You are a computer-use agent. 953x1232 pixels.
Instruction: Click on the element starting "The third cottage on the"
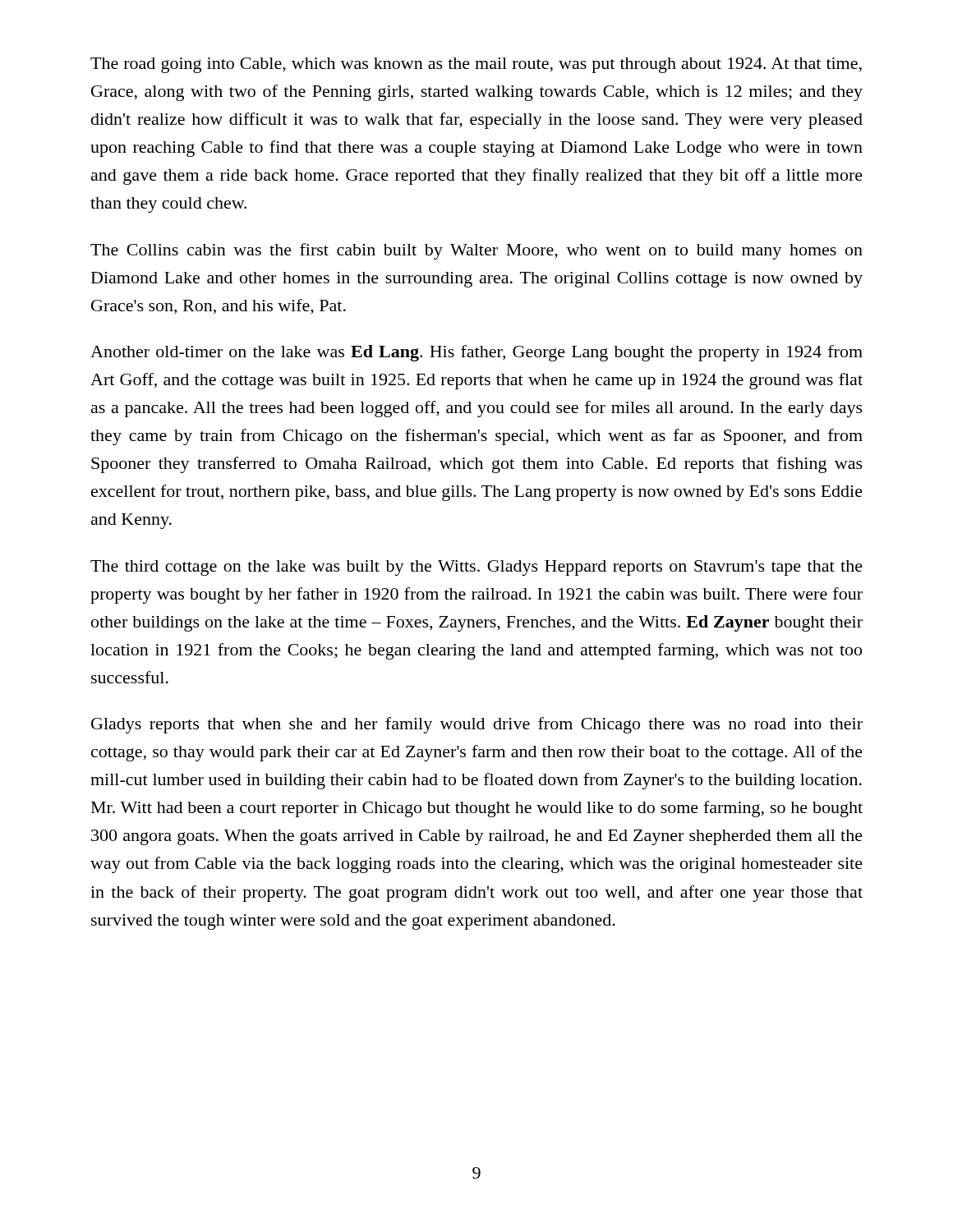tap(476, 621)
